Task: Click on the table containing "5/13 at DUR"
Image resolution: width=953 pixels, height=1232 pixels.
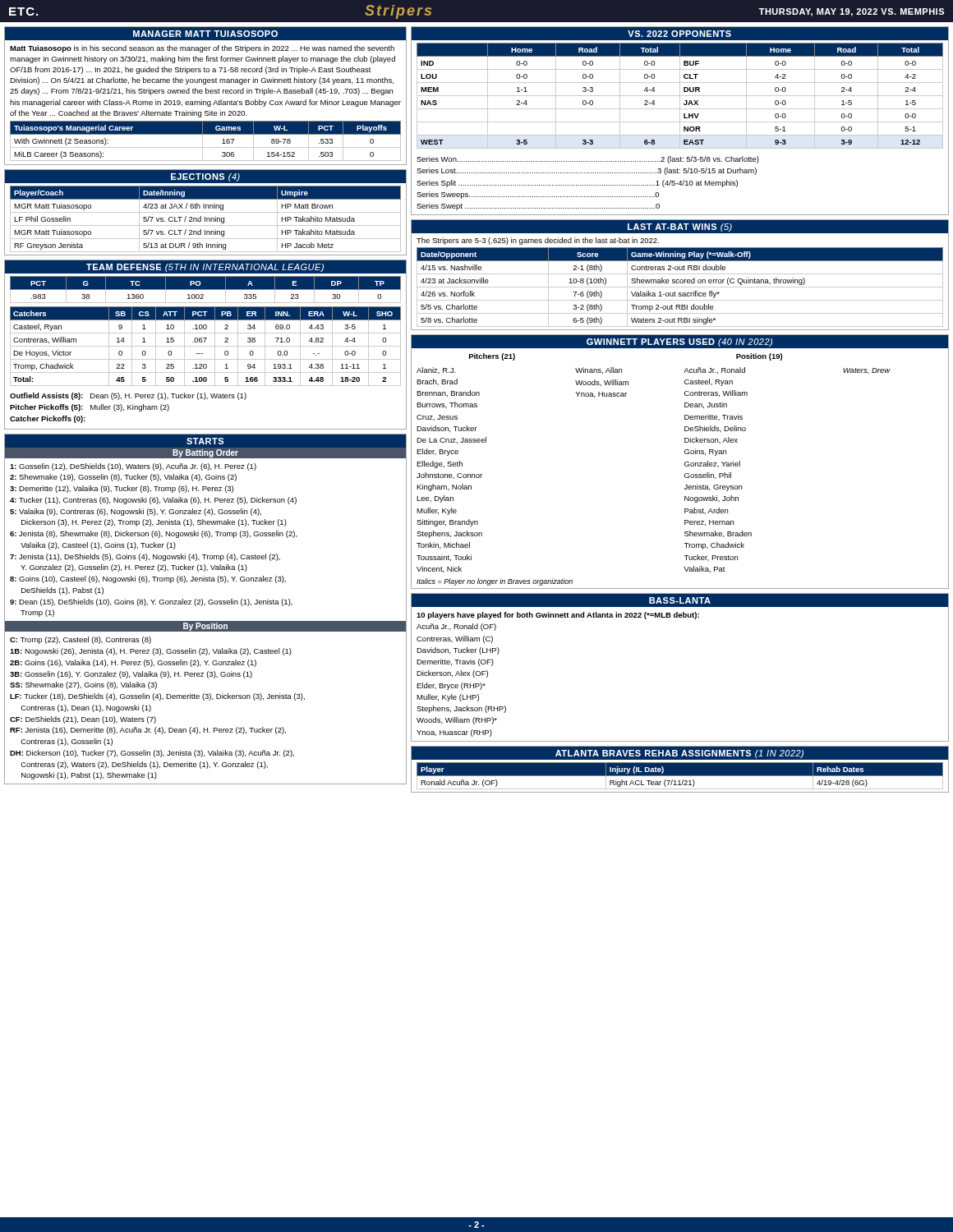Action: pyautogui.click(x=205, y=212)
